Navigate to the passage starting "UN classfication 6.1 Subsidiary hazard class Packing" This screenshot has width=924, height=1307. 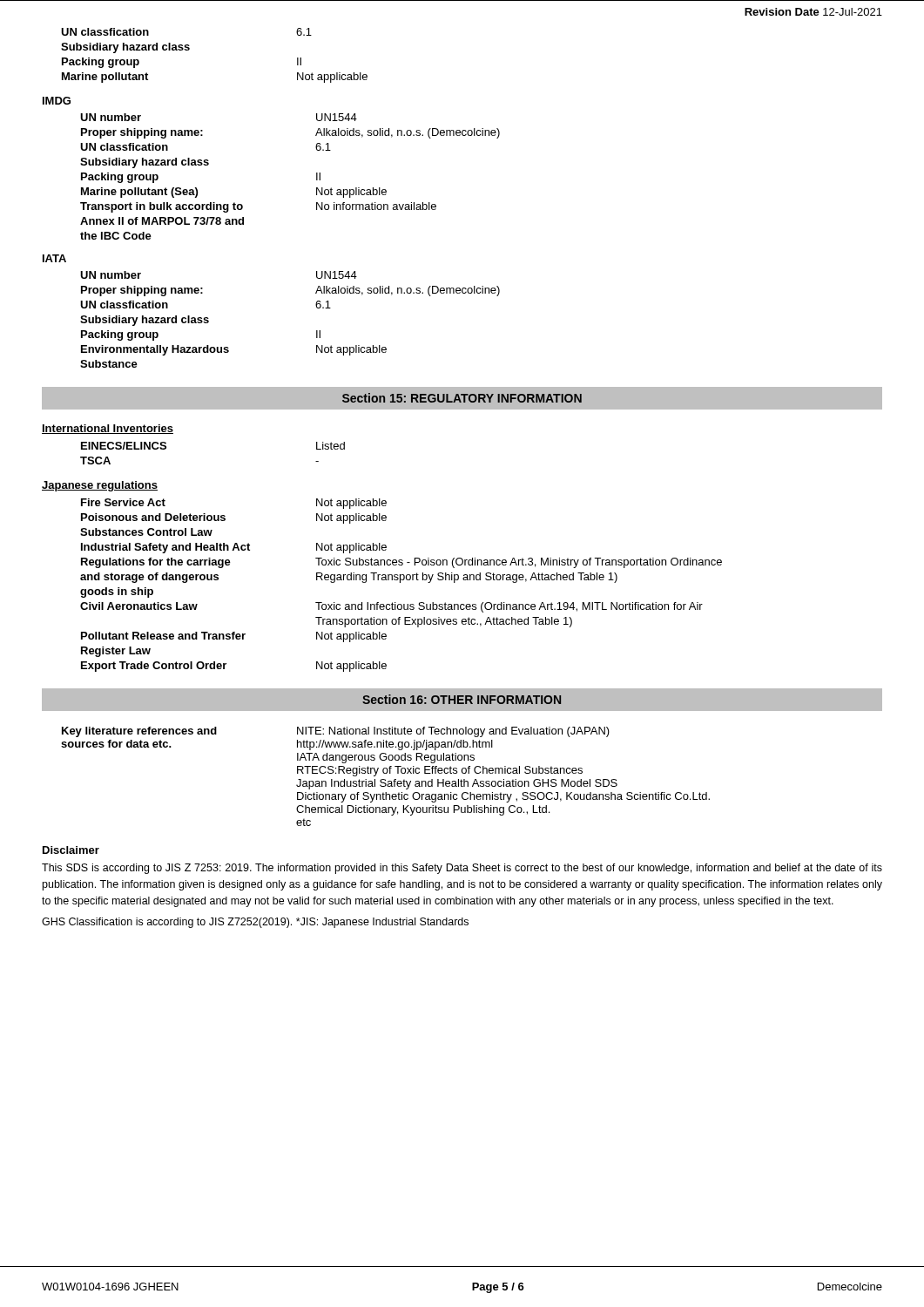[x=109, y=31]
